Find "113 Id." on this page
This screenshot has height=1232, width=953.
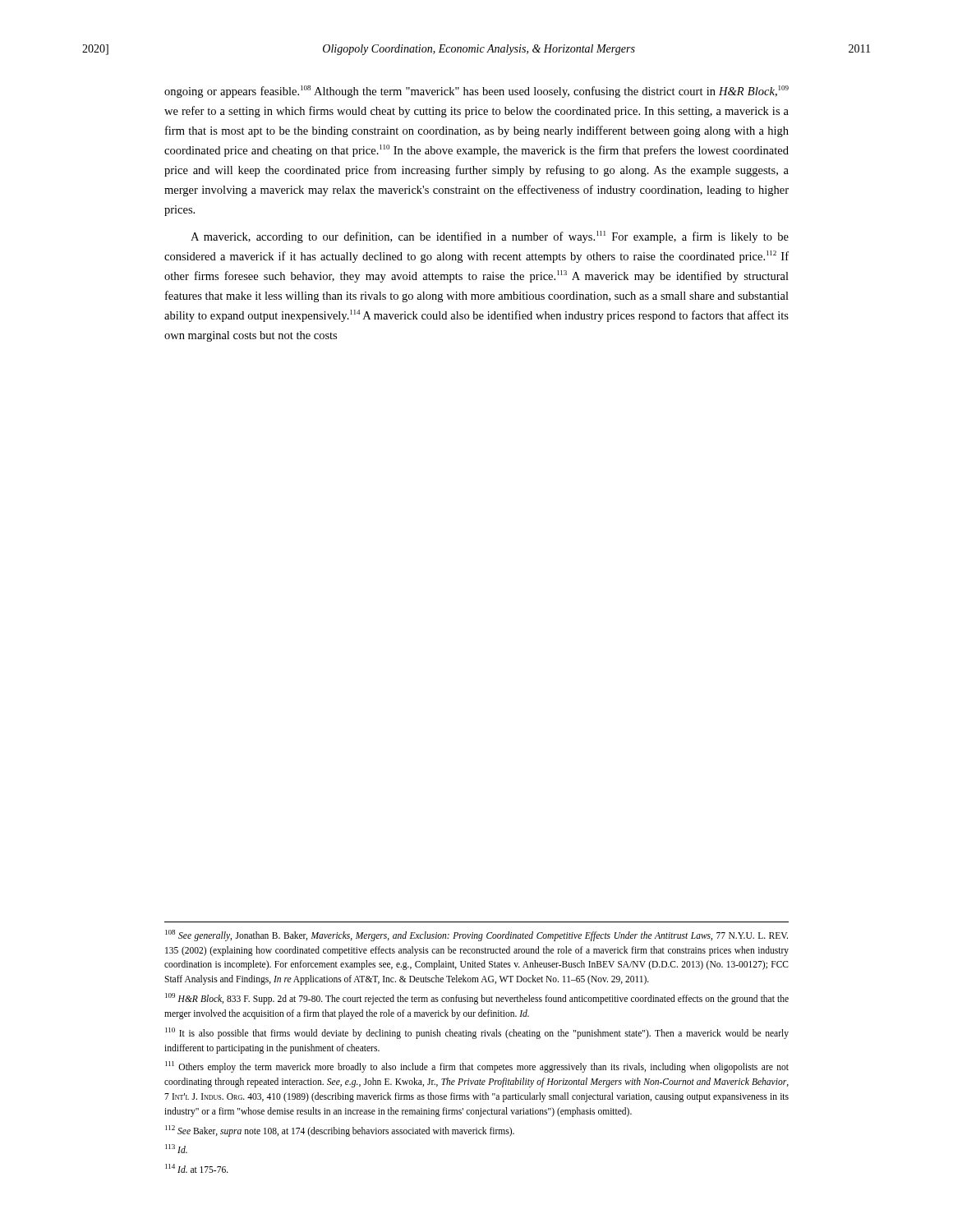tap(176, 1149)
